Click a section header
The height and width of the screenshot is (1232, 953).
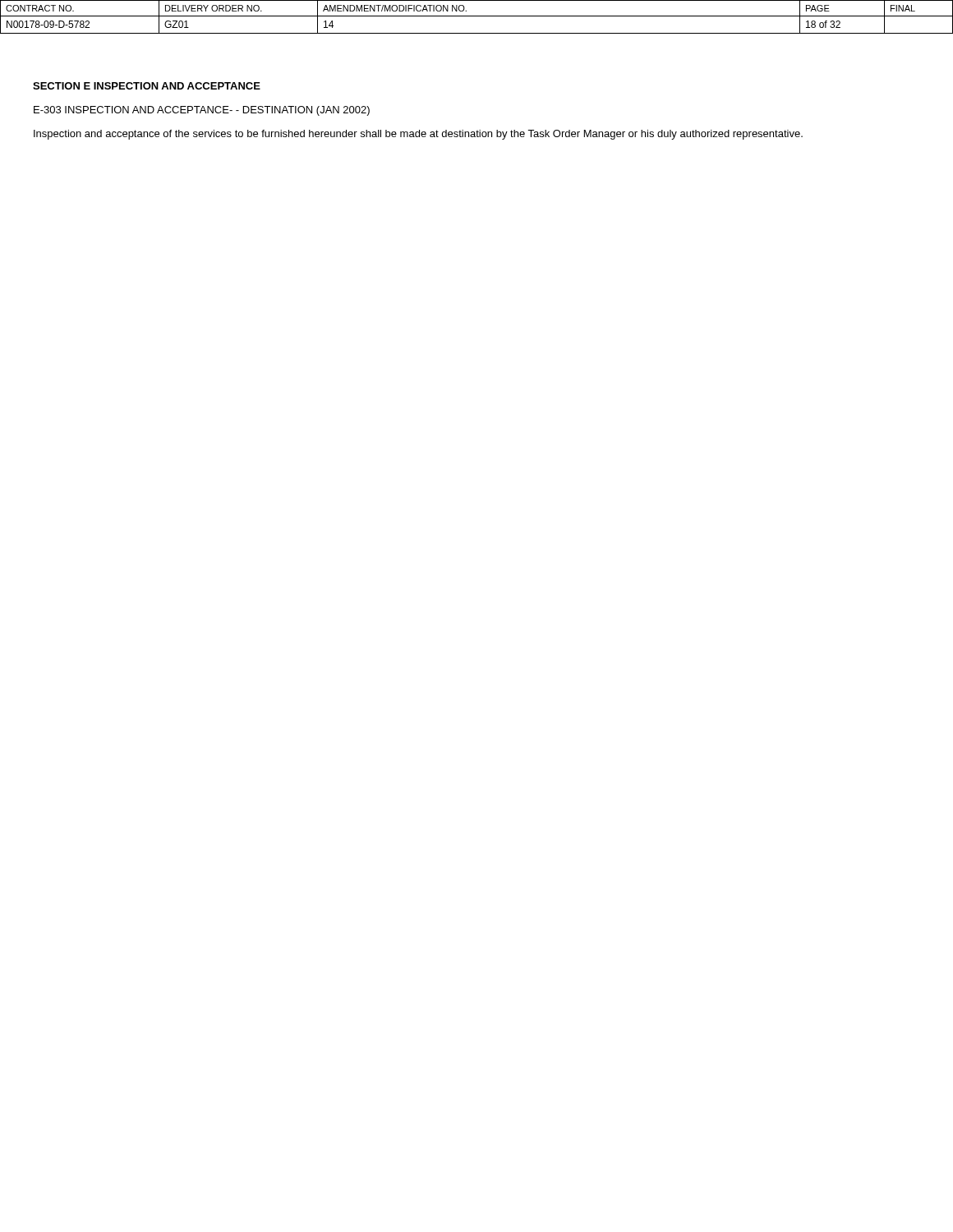tap(147, 86)
